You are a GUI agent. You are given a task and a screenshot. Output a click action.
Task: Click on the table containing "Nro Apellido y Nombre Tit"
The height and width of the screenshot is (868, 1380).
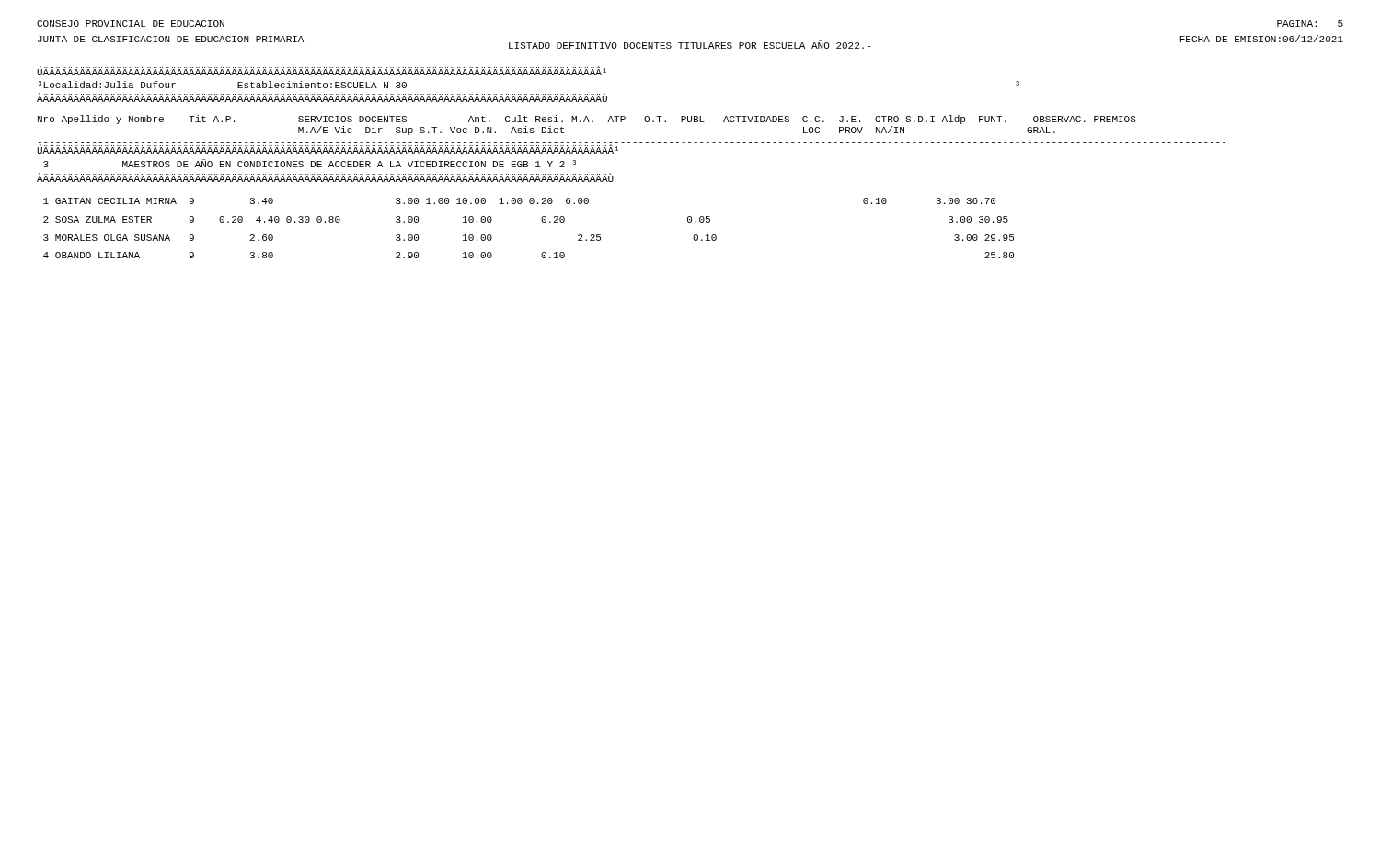click(x=690, y=125)
